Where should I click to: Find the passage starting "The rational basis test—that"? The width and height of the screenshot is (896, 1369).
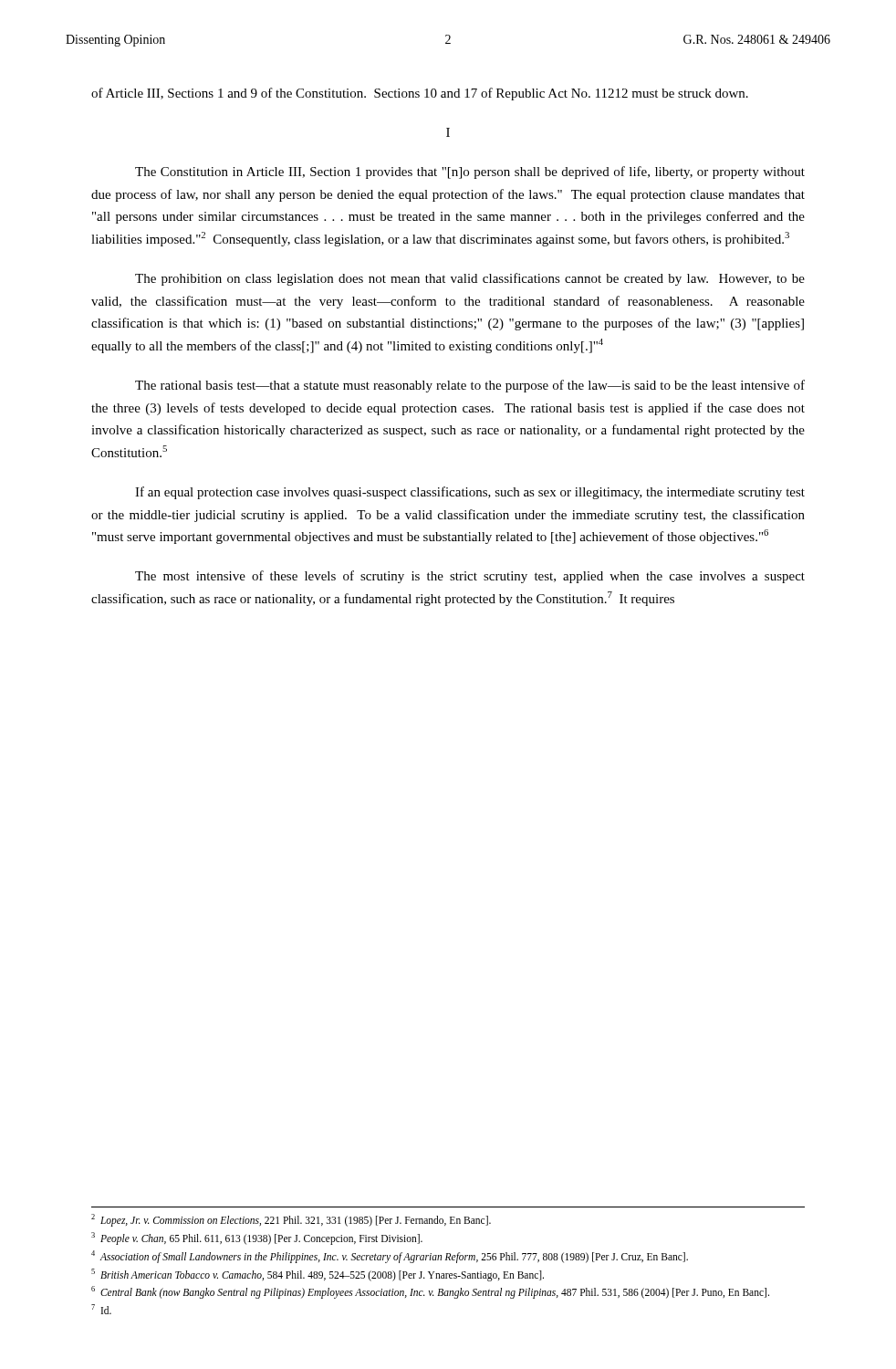point(448,419)
